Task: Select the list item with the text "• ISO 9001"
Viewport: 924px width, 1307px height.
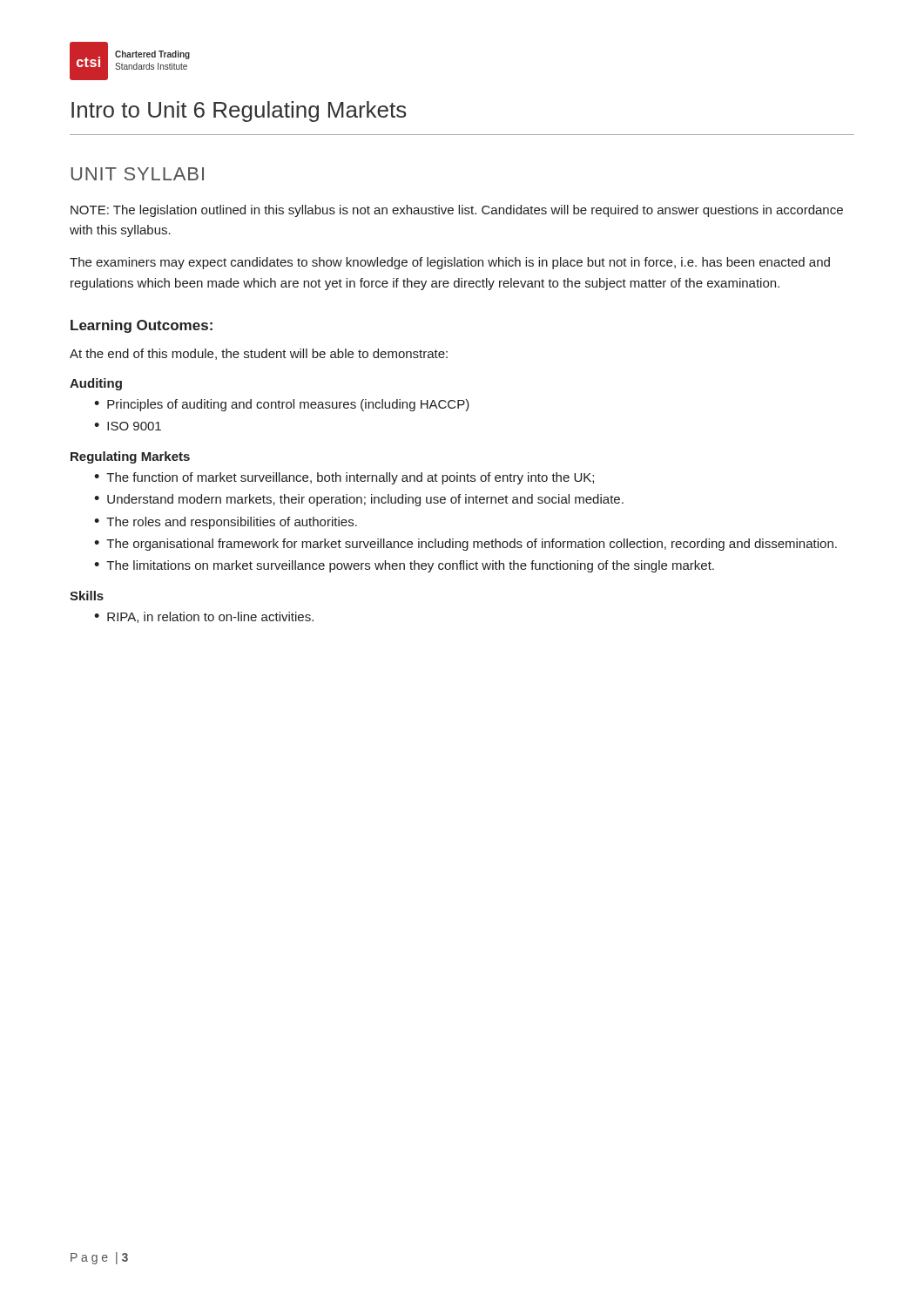Action: (x=128, y=426)
